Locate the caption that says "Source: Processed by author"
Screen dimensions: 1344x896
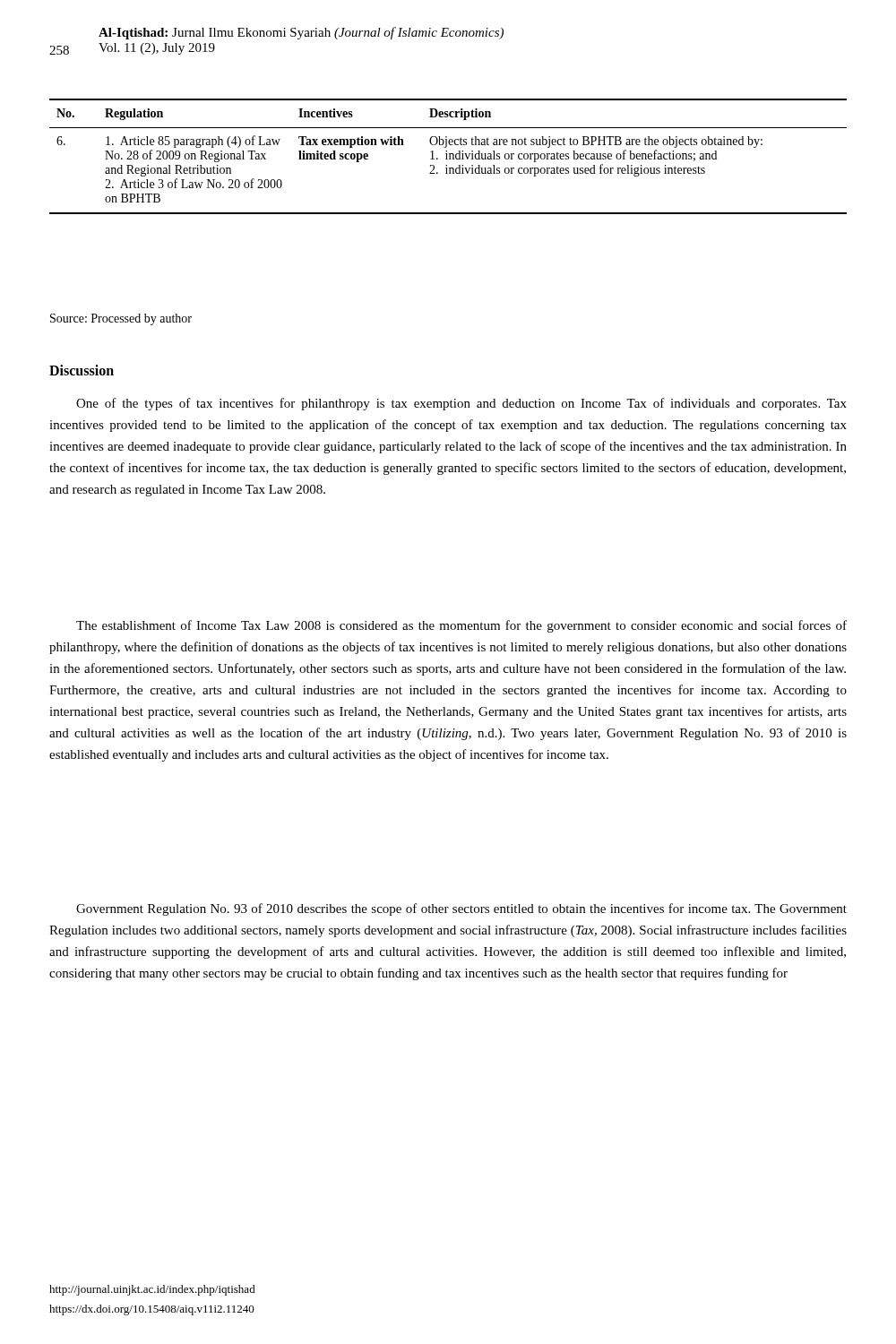click(x=121, y=319)
